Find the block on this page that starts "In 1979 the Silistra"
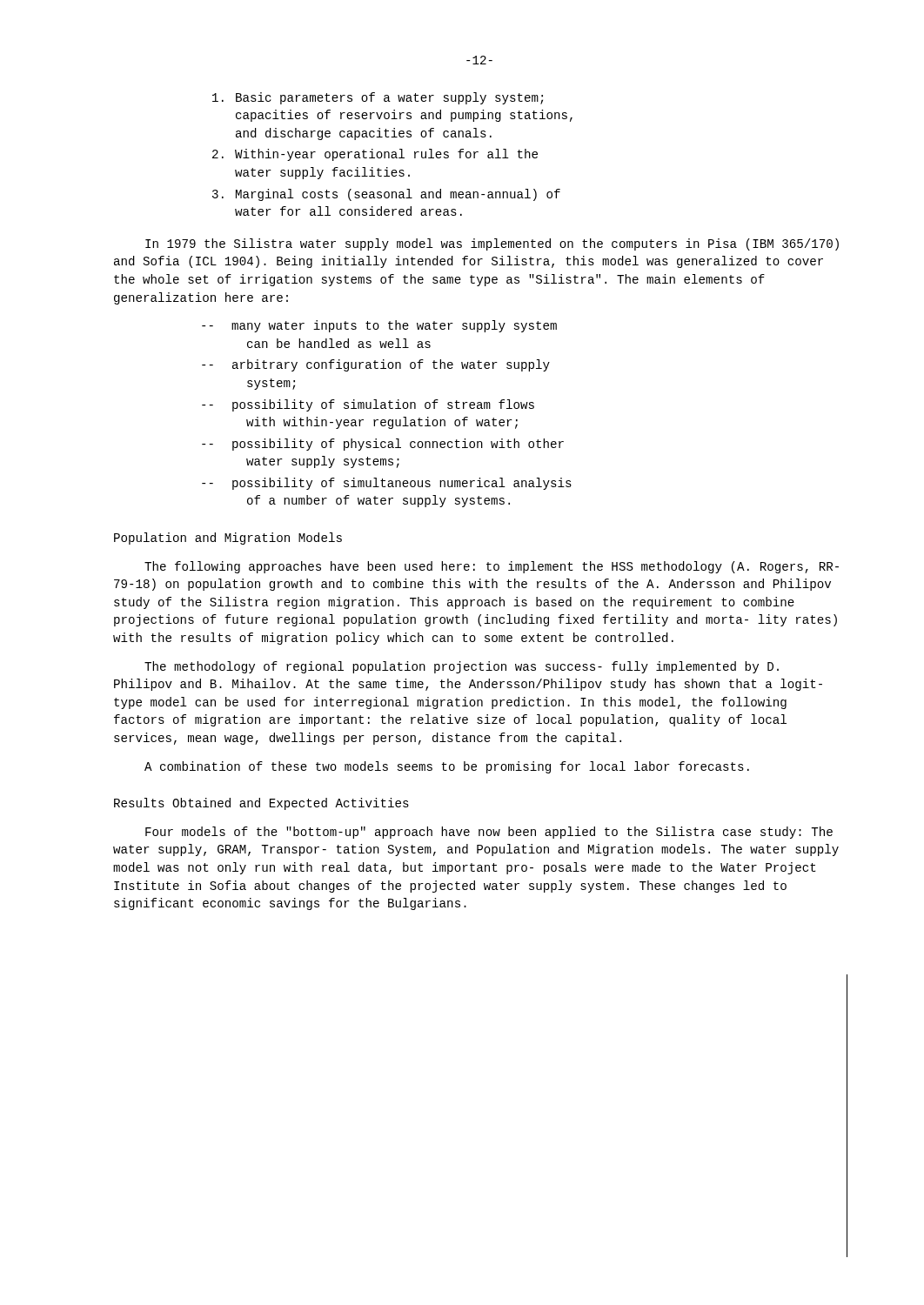The image size is (924, 1305). point(479,271)
